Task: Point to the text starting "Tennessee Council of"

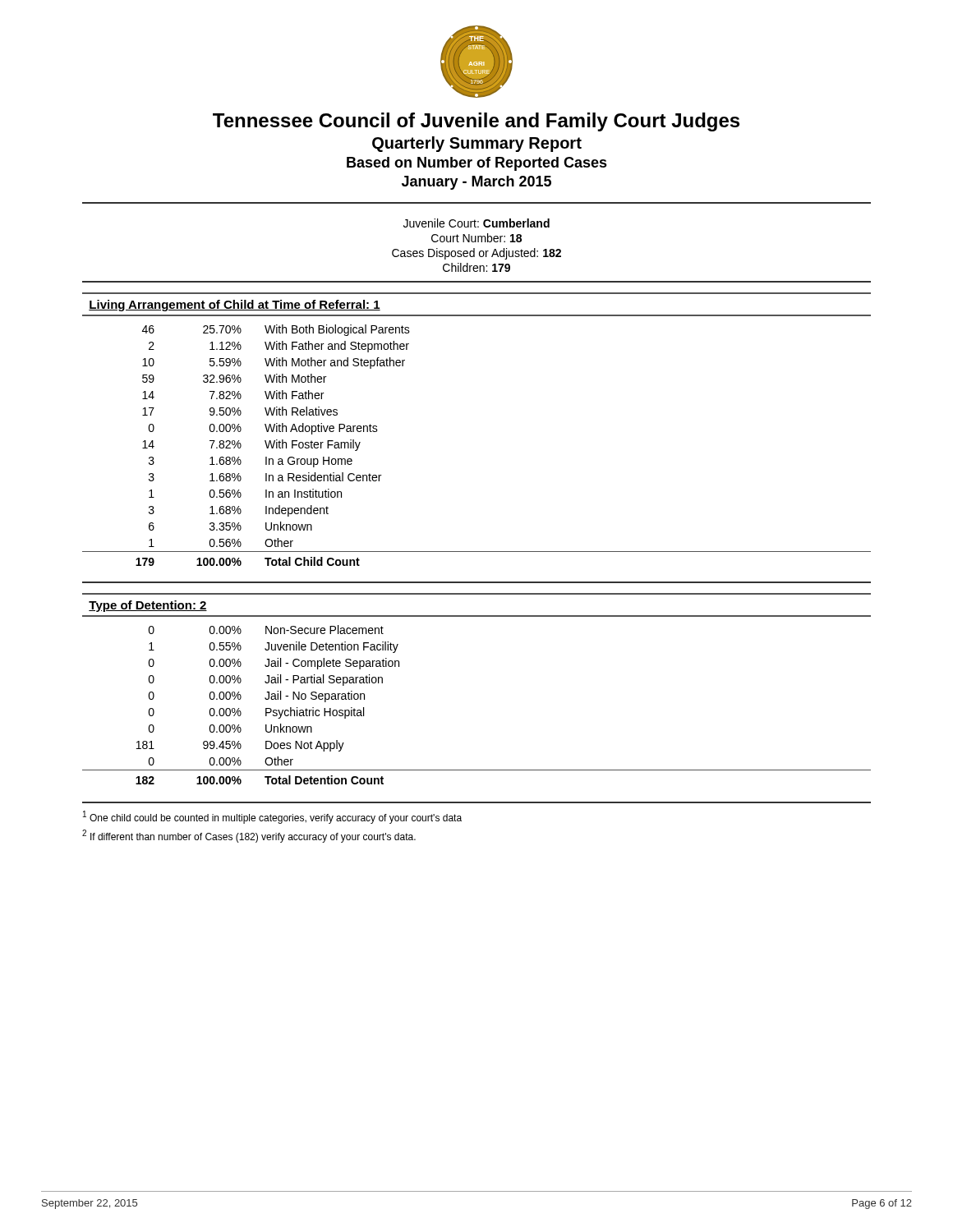Action: [x=476, y=120]
